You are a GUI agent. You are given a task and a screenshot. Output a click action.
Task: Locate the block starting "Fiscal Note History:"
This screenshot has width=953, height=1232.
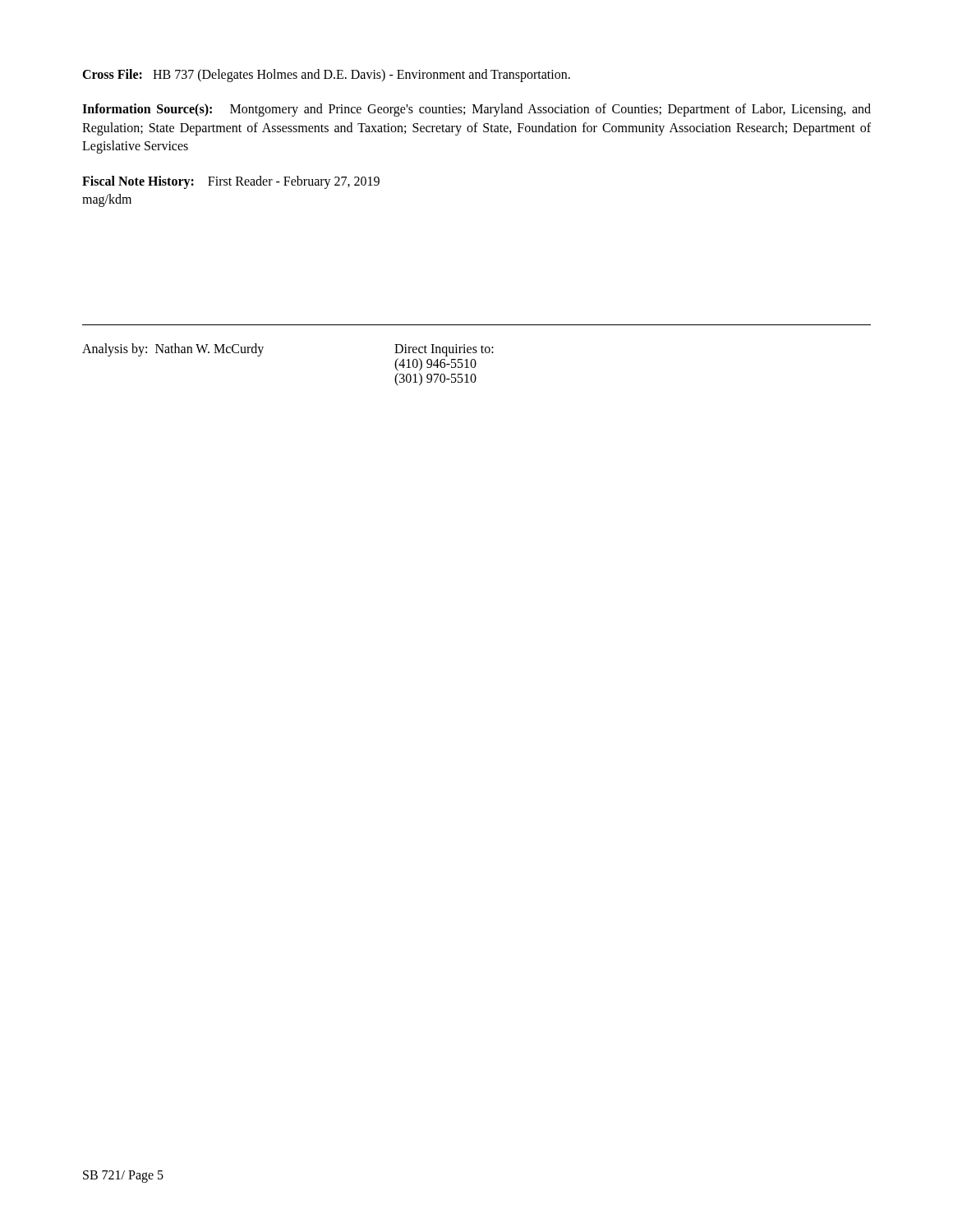pos(231,190)
